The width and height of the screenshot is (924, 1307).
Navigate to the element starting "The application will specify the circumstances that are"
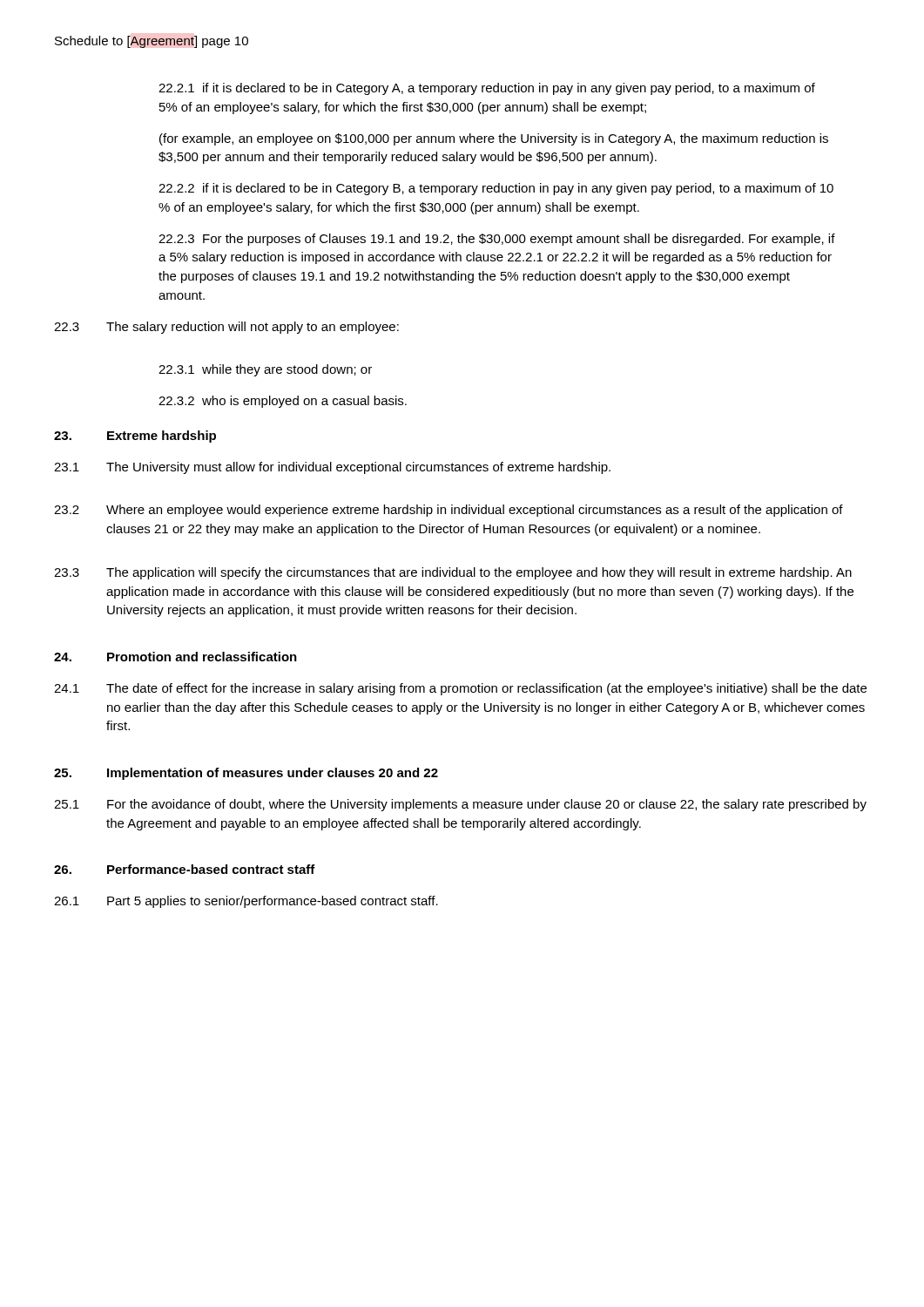(x=480, y=591)
